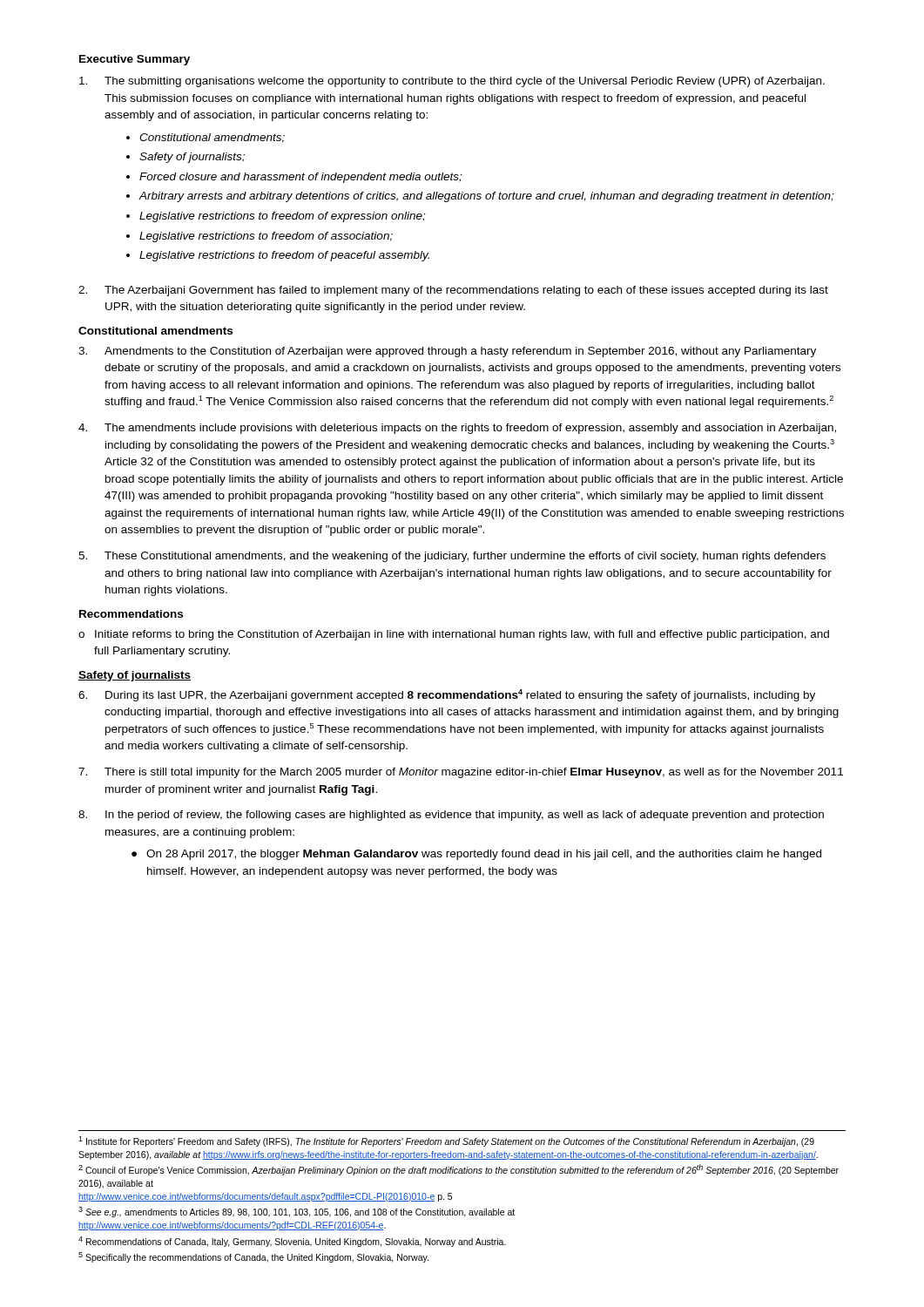Point to the text block starting "o Initiate reforms"

pyautogui.click(x=462, y=642)
